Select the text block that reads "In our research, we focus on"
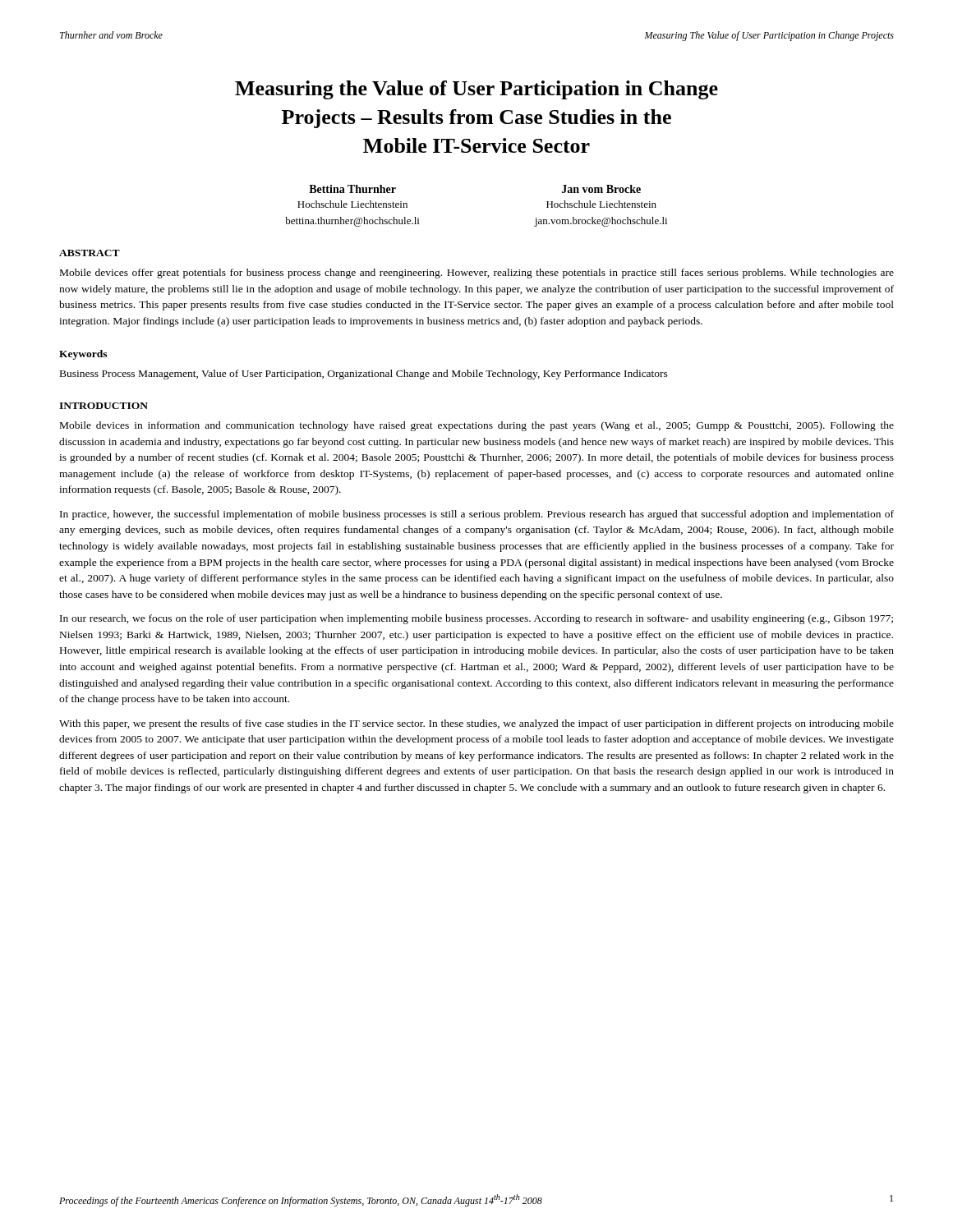 (476, 659)
